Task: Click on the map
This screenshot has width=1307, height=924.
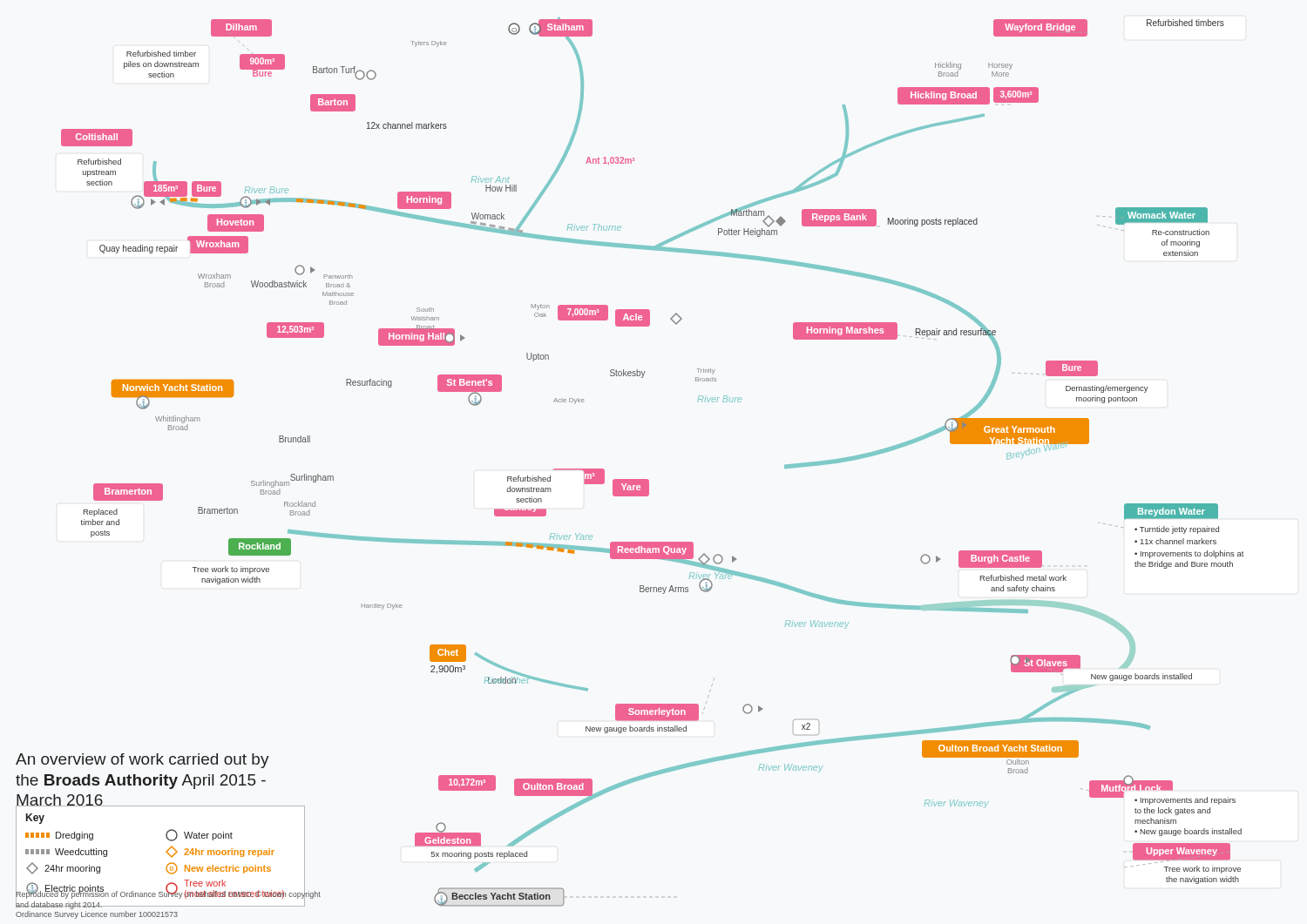Action: [654, 462]
